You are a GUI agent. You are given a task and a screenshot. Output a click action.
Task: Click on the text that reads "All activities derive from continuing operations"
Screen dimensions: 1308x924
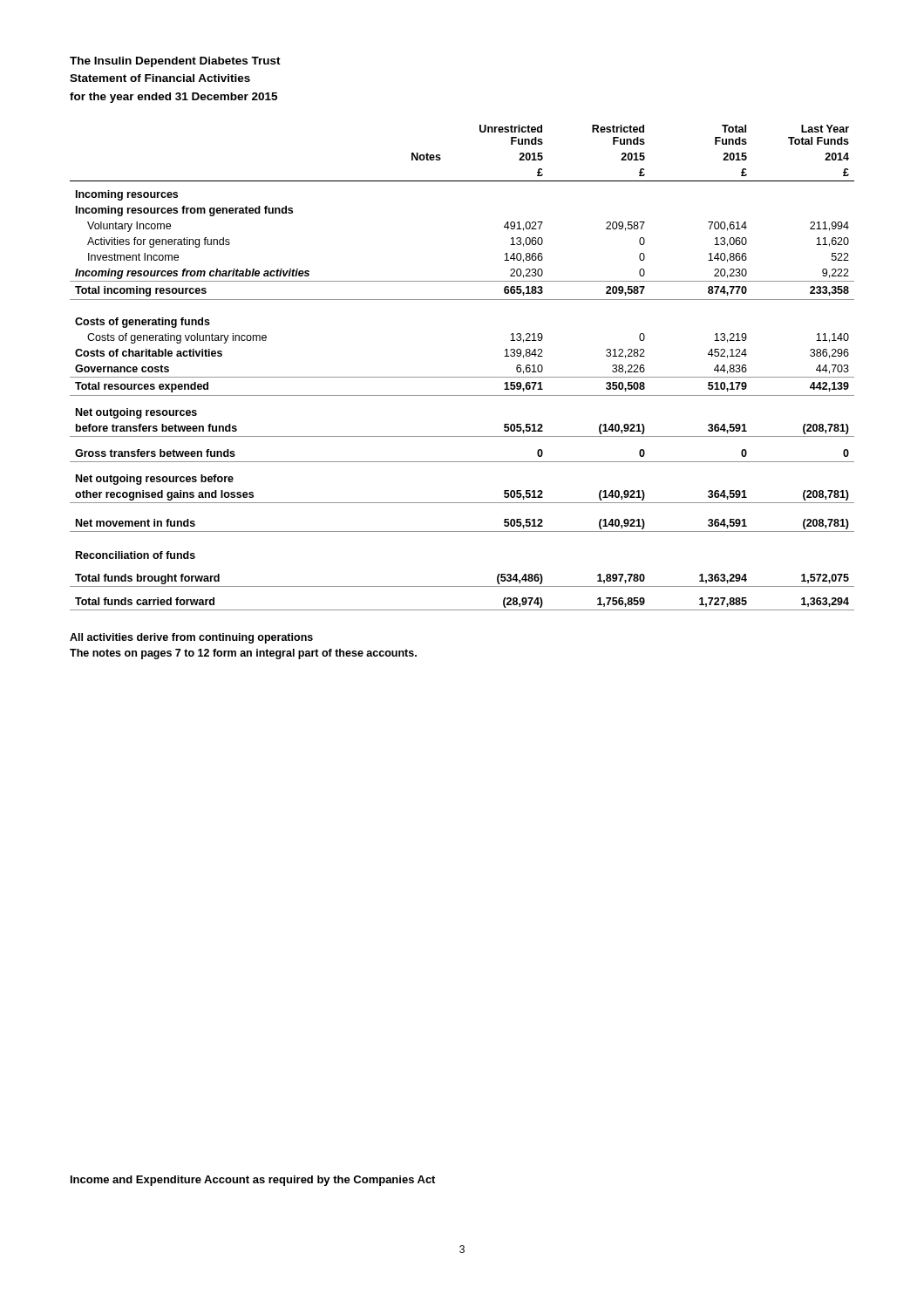click(x=191, y=637)
